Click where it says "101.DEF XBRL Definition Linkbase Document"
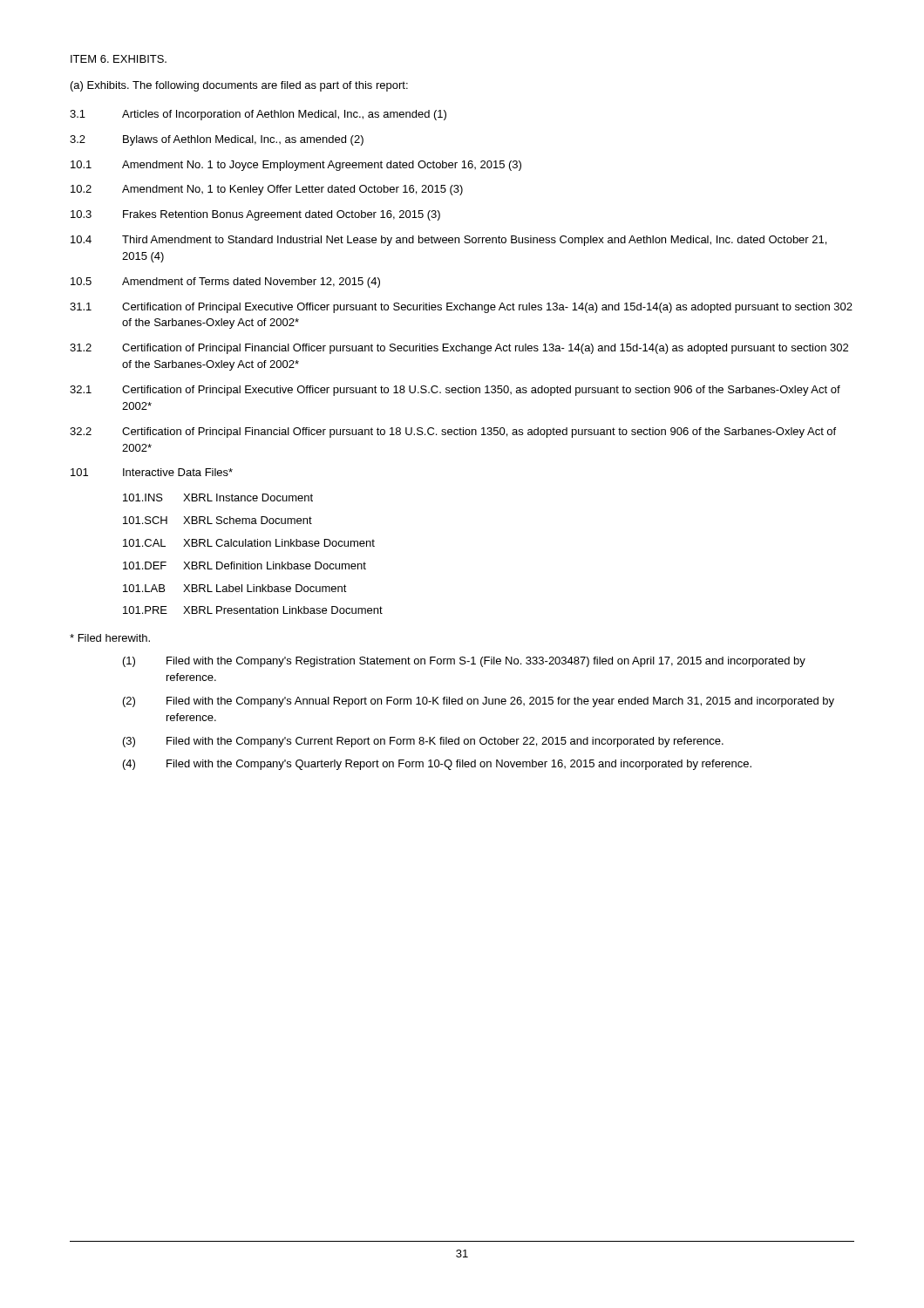Screen dimensions: 1308x924 pyautogui.click(x=245, y=565)
